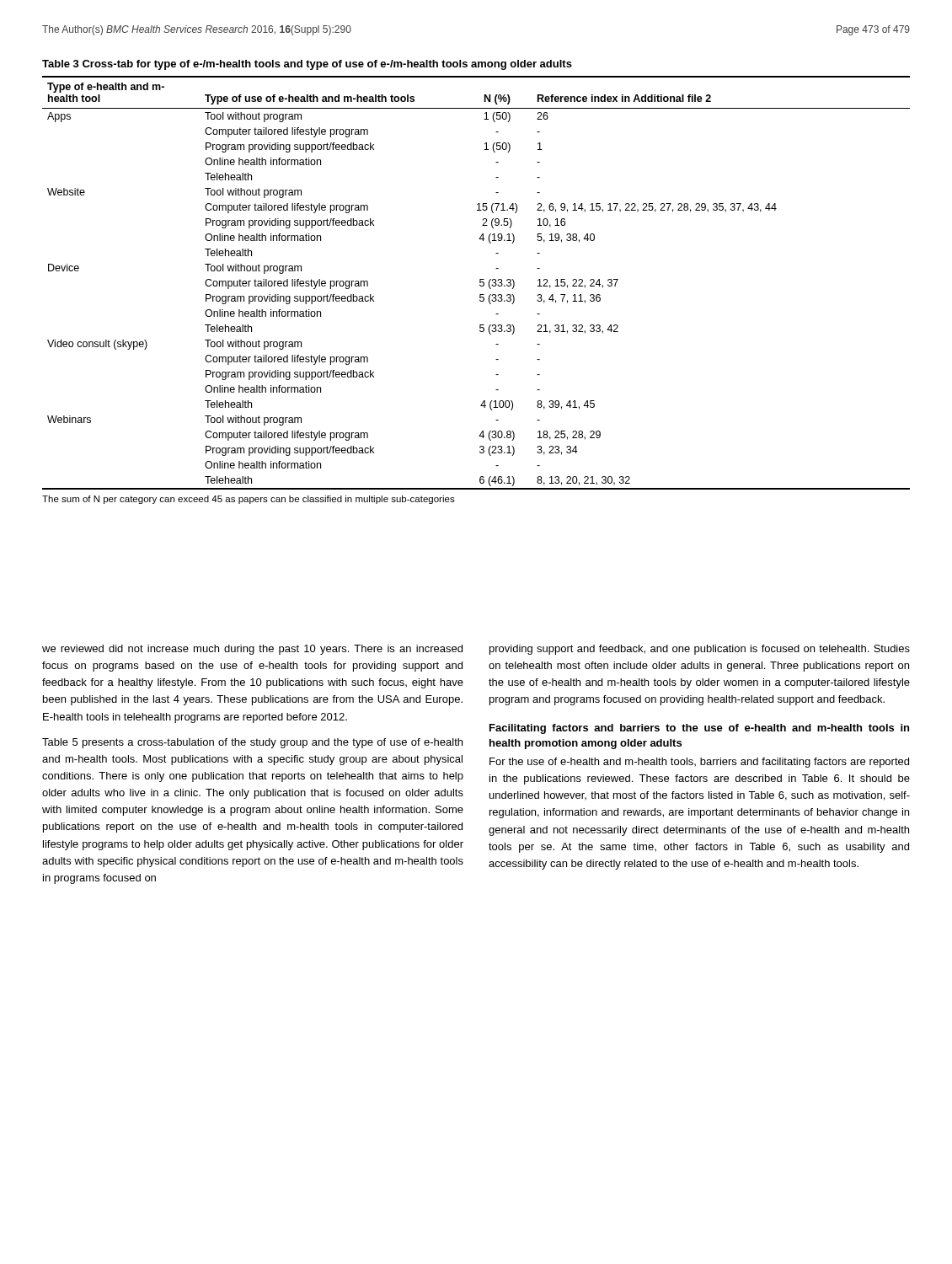952x1264 pixels.
Task: Navigate to the text block starting "Table 5 presents"
Action: (253, 810)
